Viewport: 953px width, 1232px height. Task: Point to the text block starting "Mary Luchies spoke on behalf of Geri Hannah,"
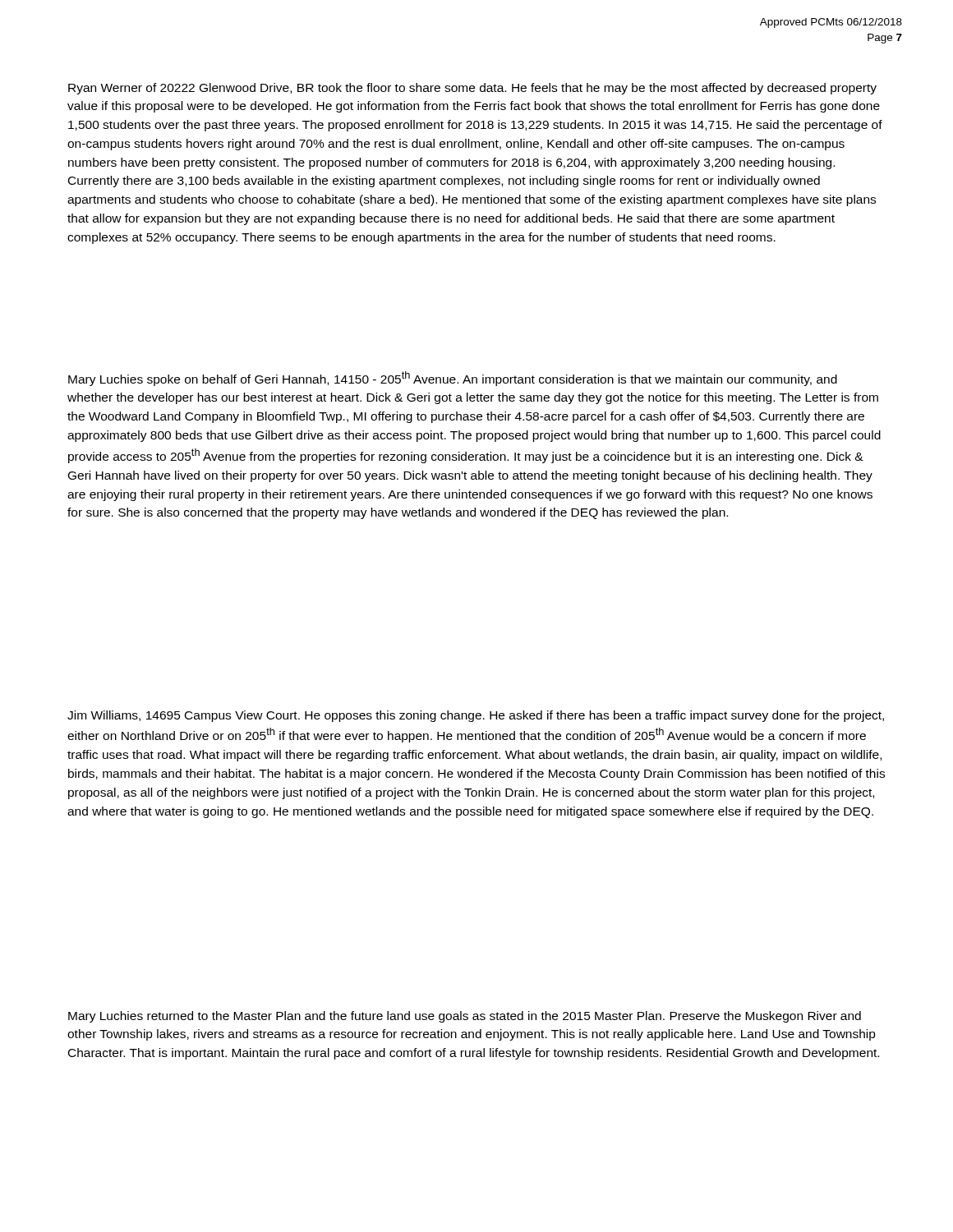pos(476,445)
